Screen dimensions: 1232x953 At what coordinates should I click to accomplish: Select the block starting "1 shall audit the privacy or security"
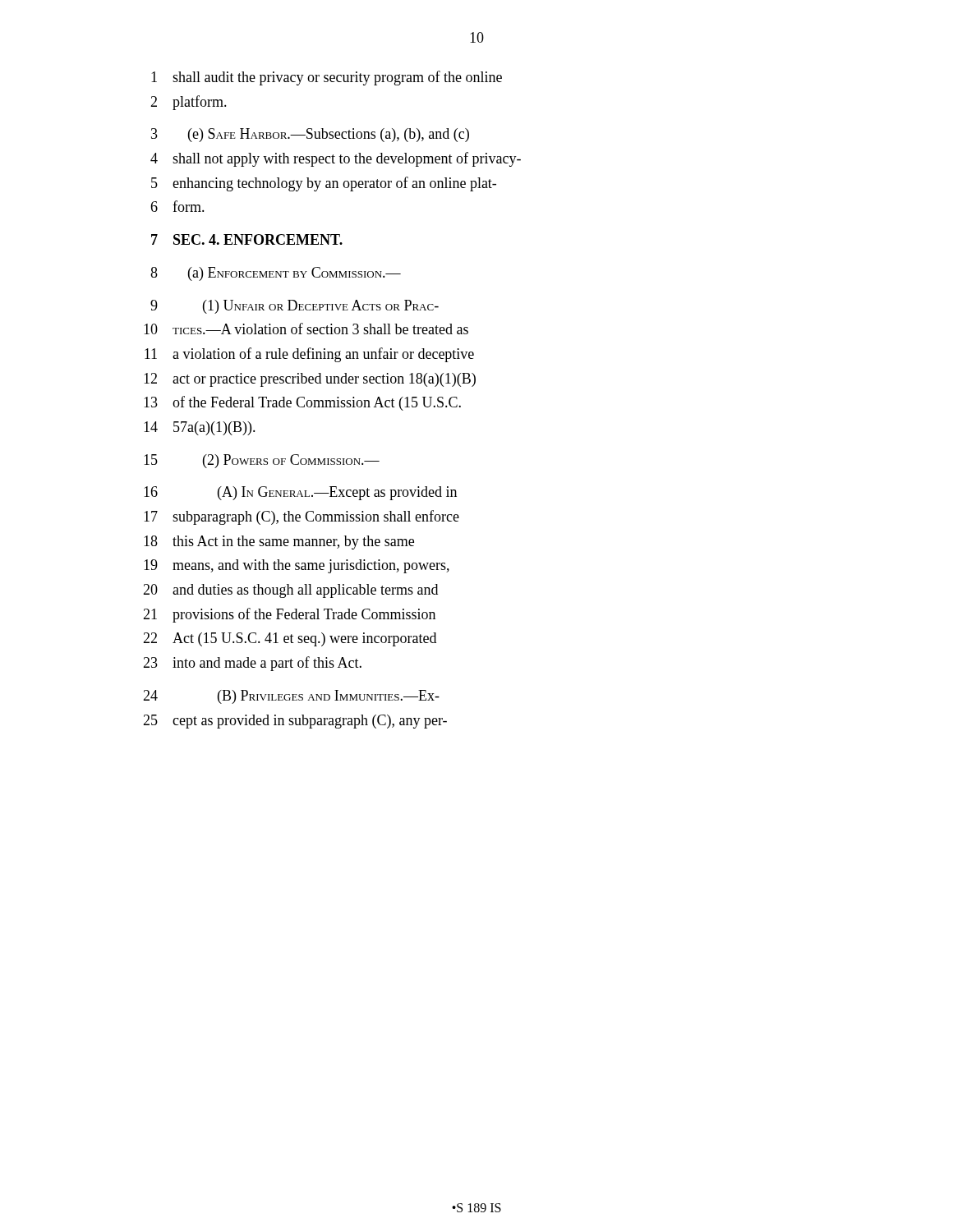497,90
